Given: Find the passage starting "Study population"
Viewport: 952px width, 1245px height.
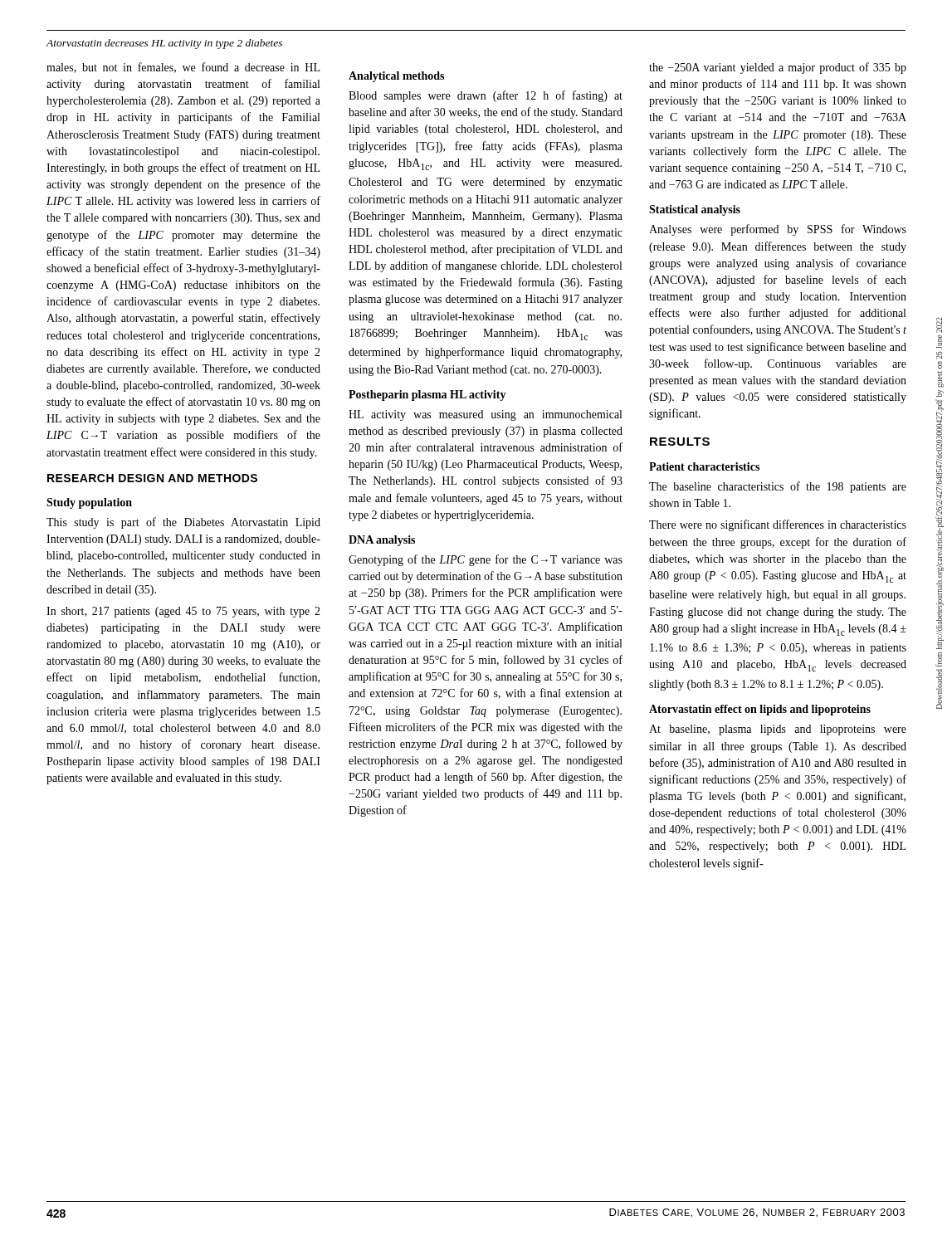Looking at the screenshot, I should [x=89, y=502].
